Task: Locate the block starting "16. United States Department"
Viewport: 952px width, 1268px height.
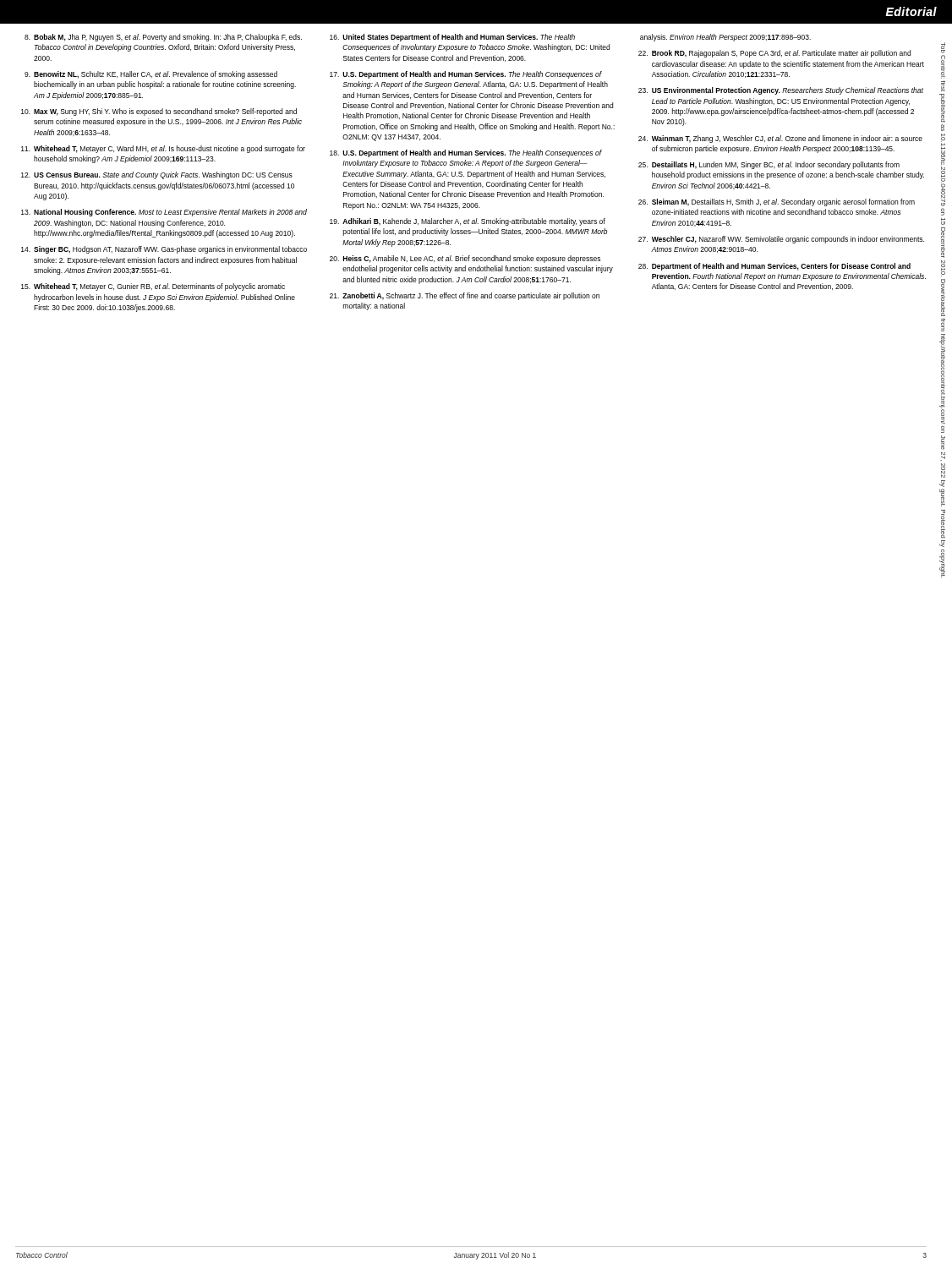Action: coord(471,48)
